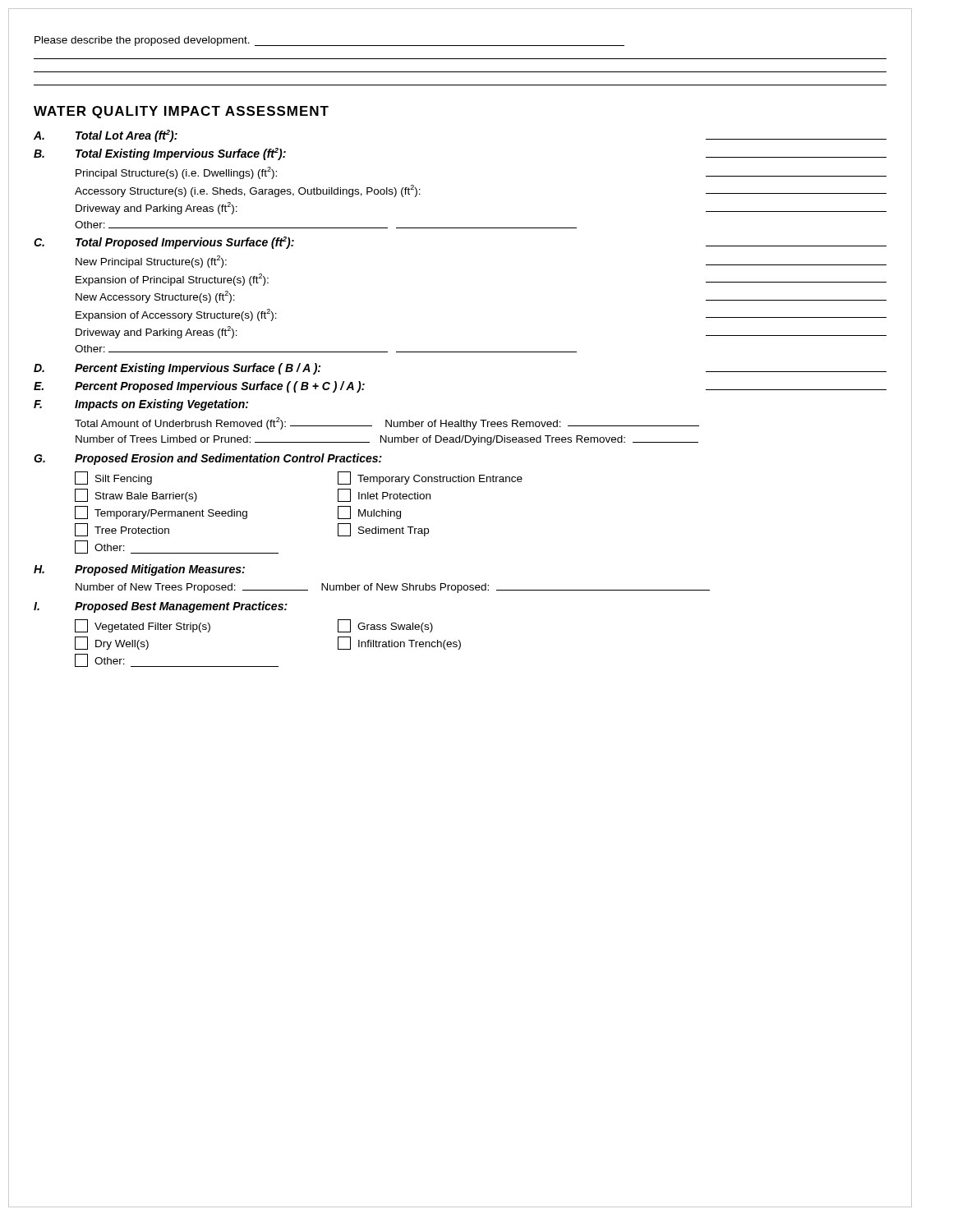Locate the passage starting "C. Total Proposed Impervious Surface (ft2):"

184,243
